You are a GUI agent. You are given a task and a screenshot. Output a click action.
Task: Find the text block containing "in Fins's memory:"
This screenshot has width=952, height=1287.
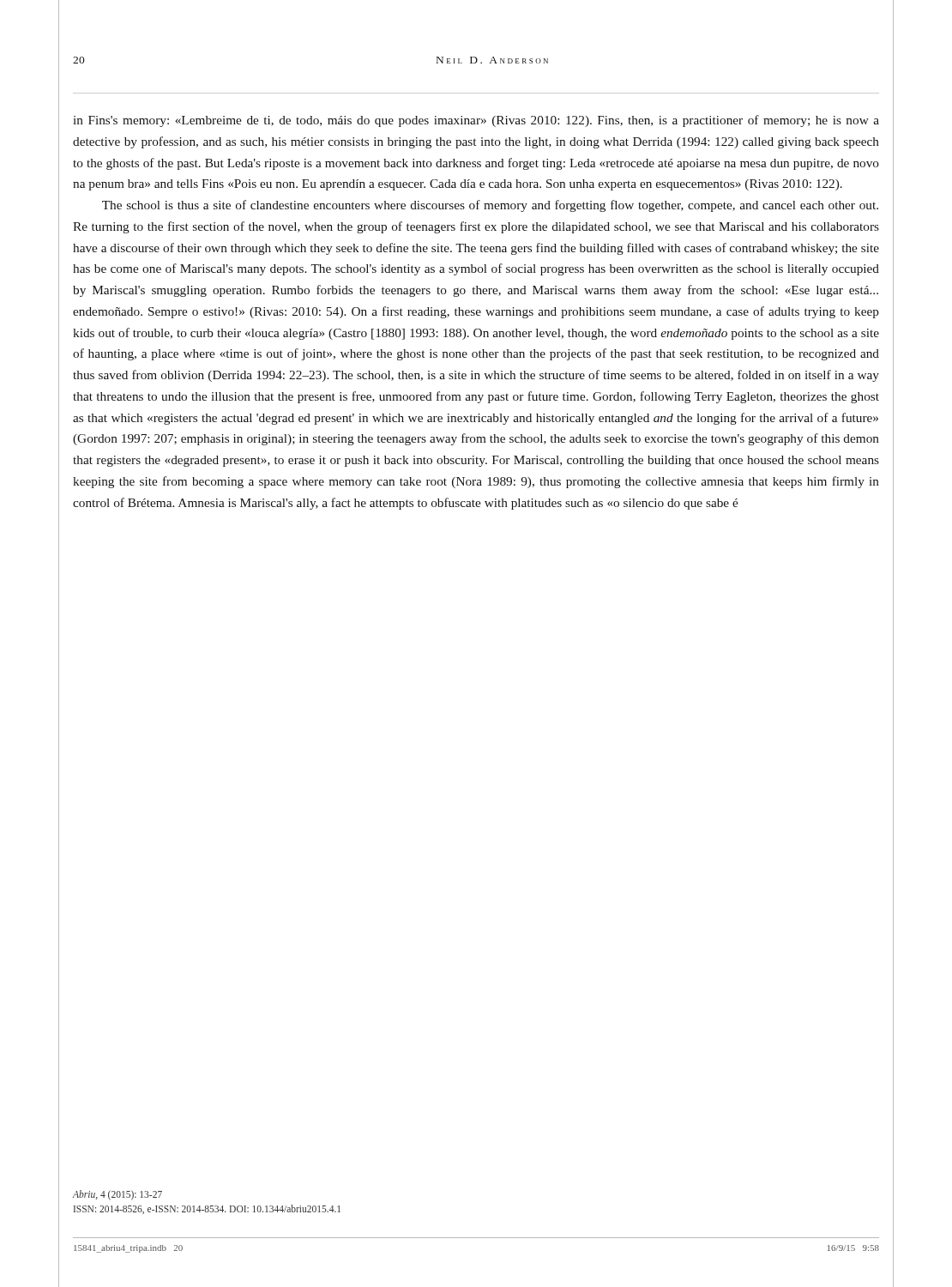tap(476, 152)
